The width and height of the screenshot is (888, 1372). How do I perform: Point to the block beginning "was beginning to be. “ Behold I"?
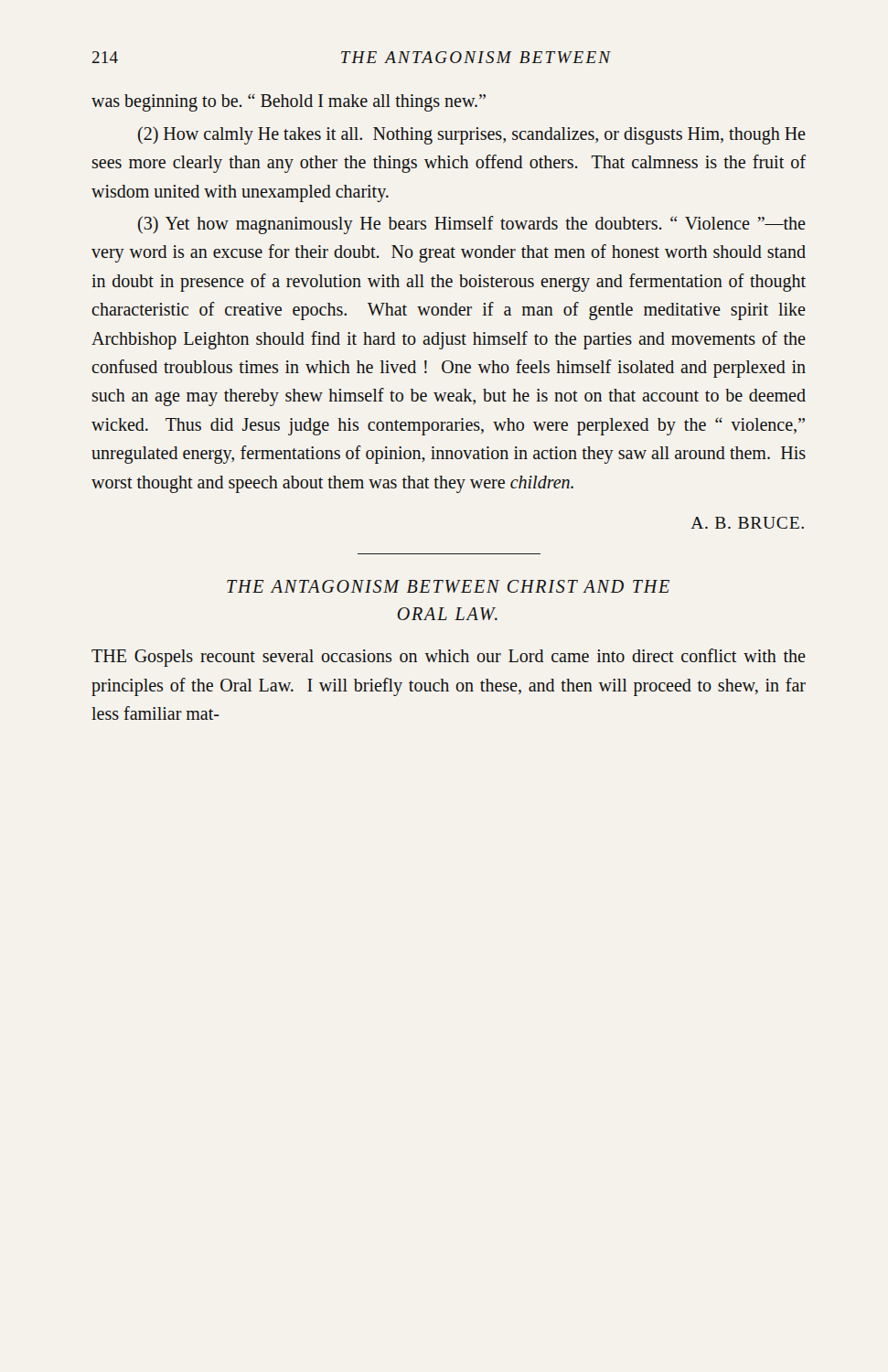click(x=289, y=101)
